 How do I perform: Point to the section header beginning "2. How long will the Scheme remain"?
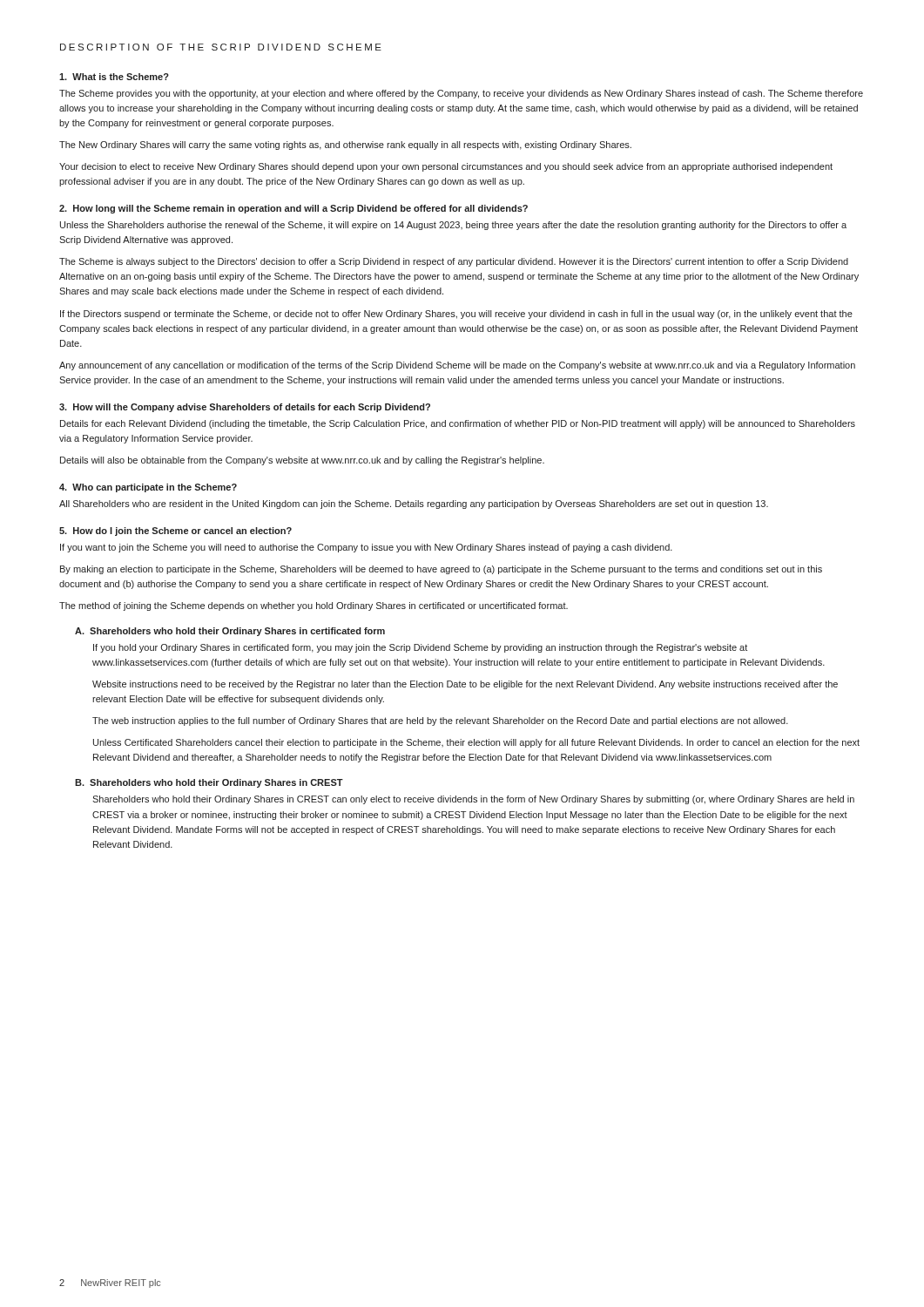click(x=294, y=208)
